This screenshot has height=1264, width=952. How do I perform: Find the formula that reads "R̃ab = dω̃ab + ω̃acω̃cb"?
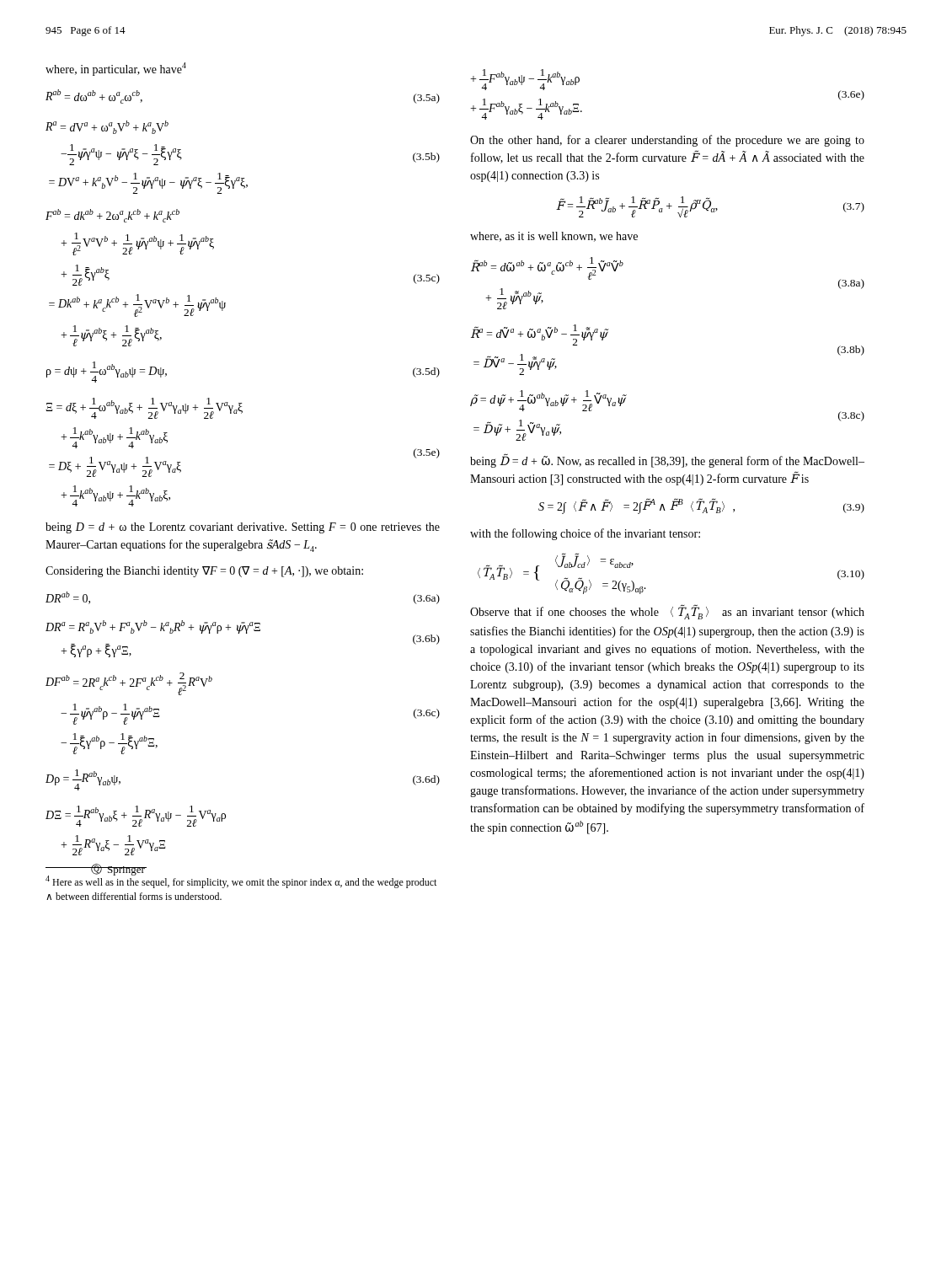pos(519,291)
